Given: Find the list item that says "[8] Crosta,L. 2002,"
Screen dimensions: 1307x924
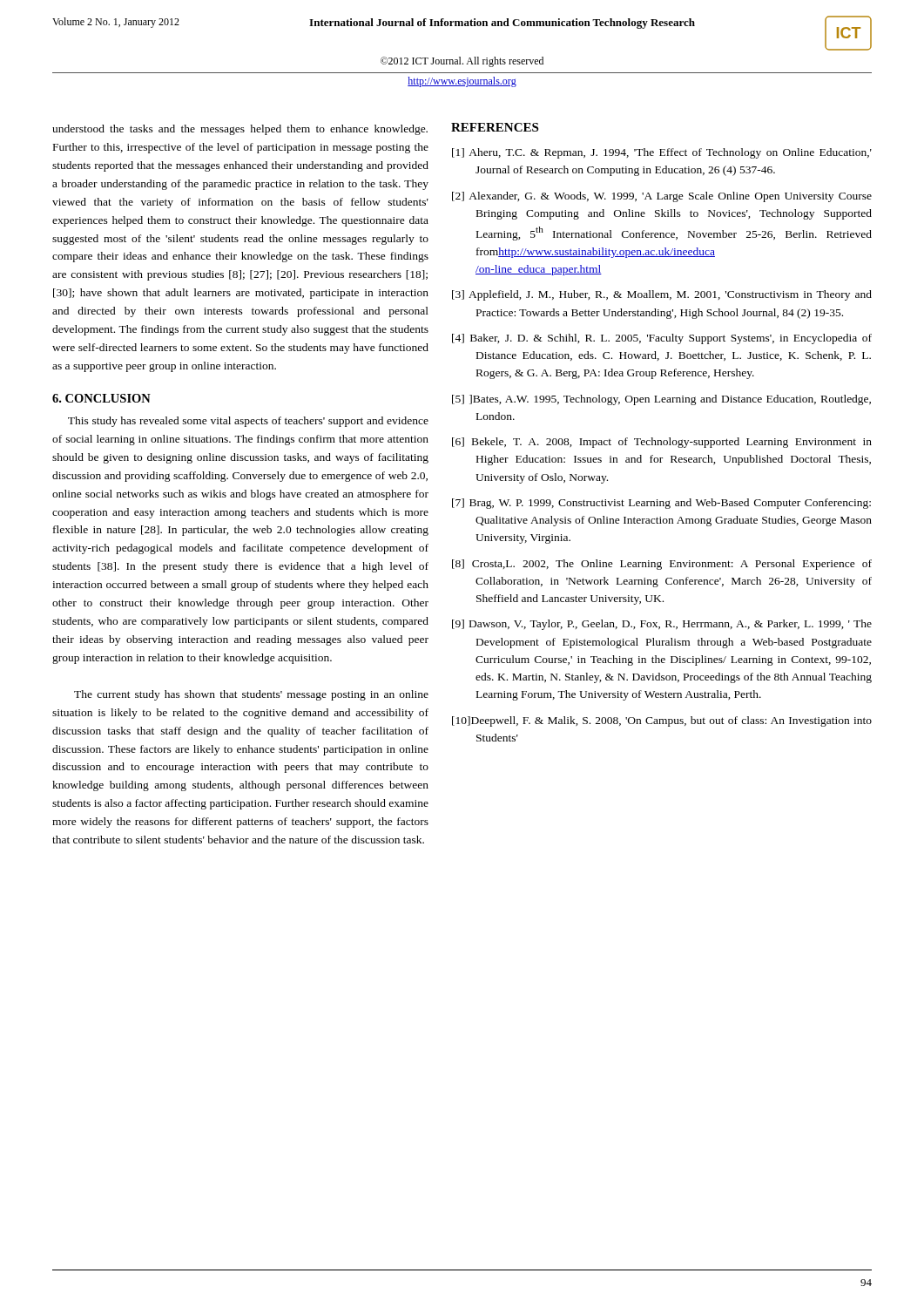Looking at the screenshot, I should coord(661,581).
